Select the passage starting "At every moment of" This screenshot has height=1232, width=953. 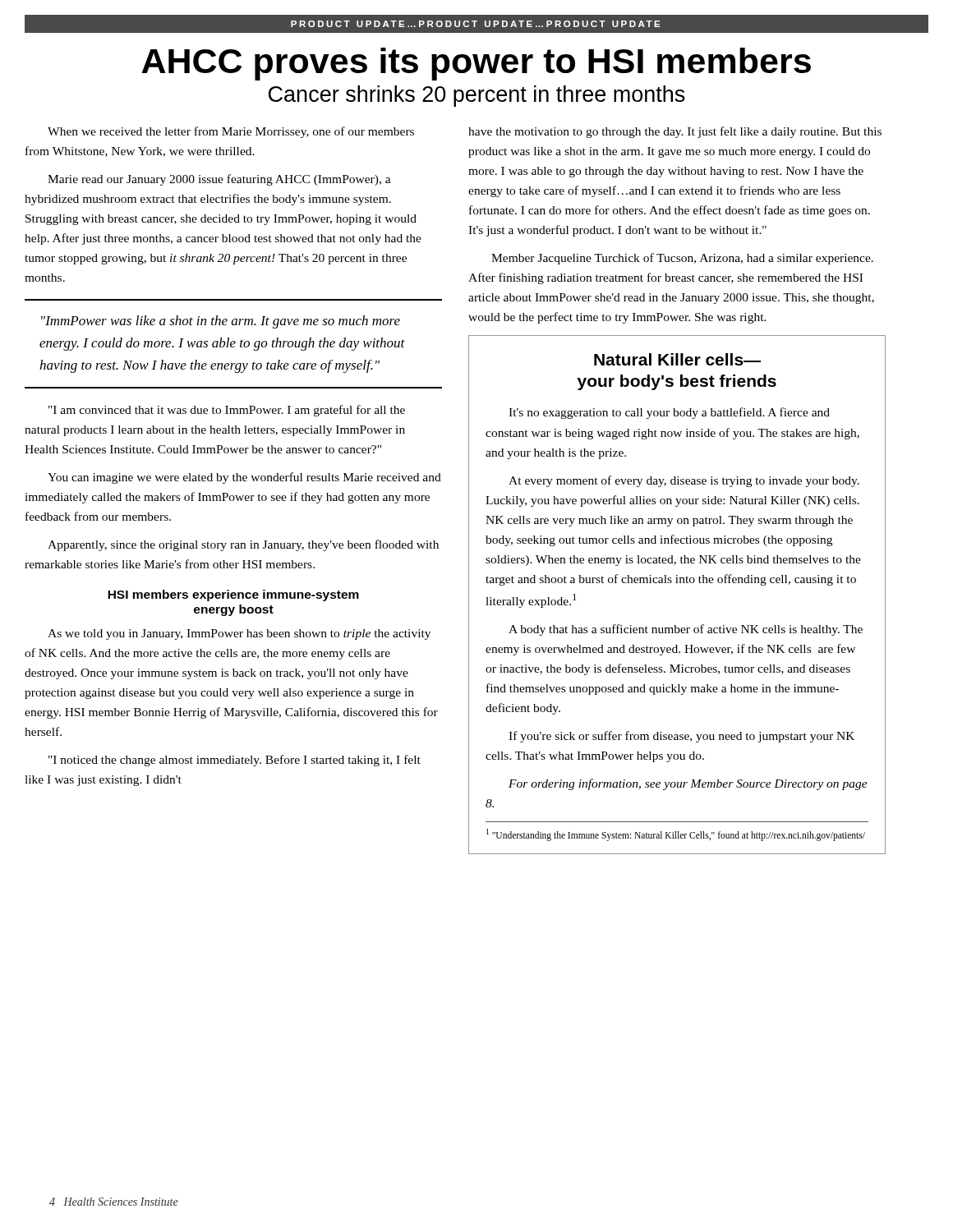(x=673, y=540)
